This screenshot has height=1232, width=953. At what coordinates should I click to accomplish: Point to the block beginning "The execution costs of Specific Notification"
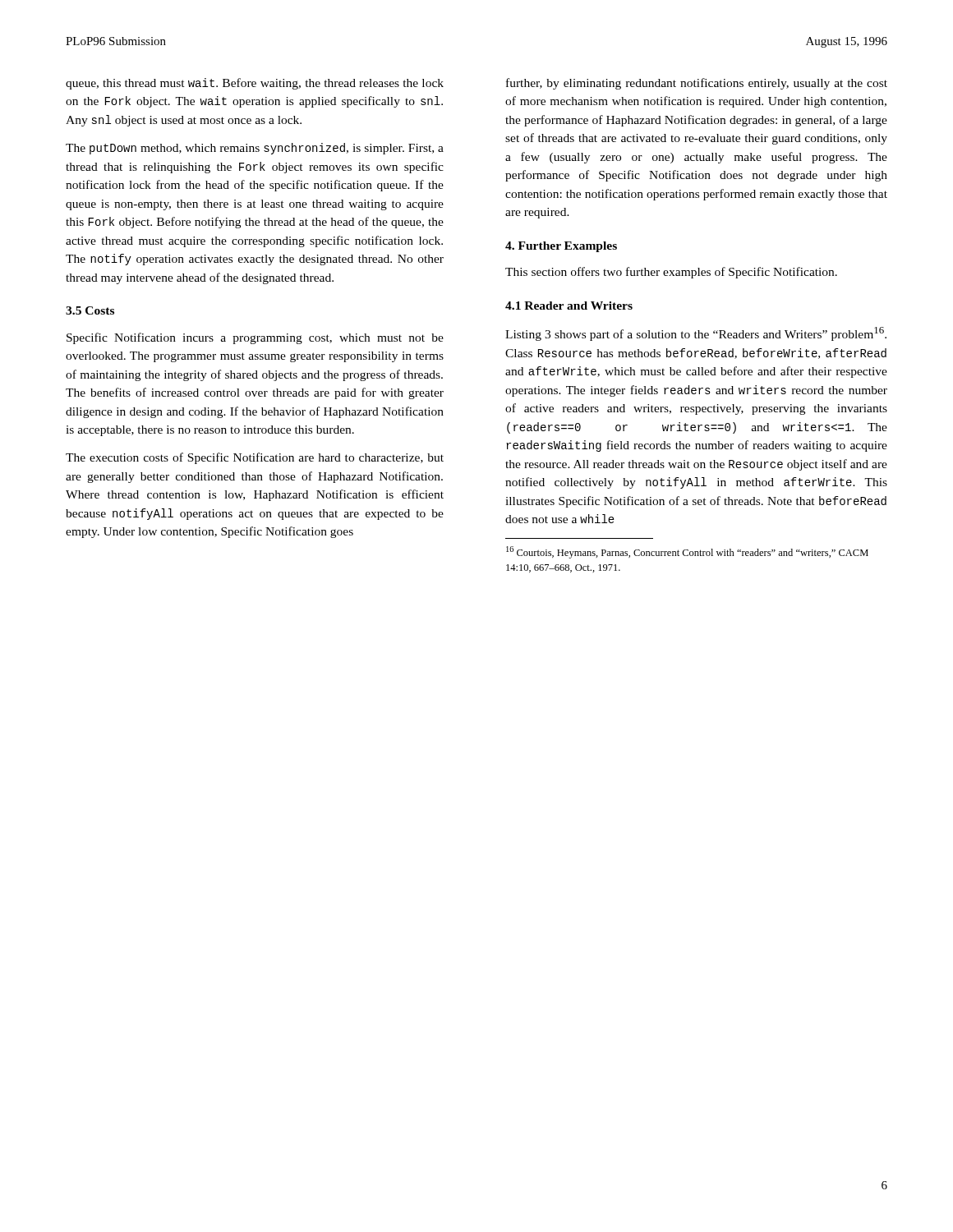click(255, 495)
